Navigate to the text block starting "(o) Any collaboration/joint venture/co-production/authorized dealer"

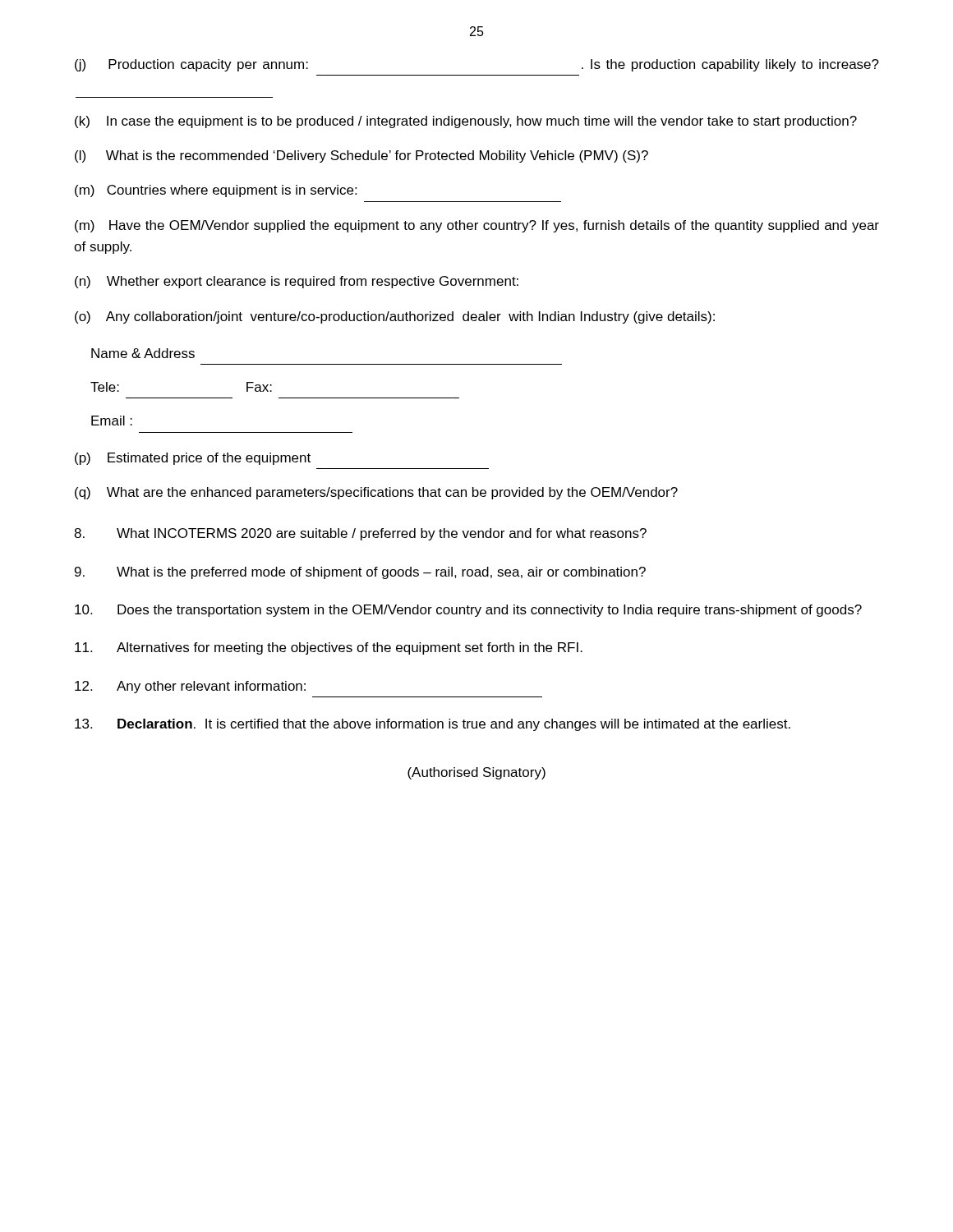(x=395, y=316)
